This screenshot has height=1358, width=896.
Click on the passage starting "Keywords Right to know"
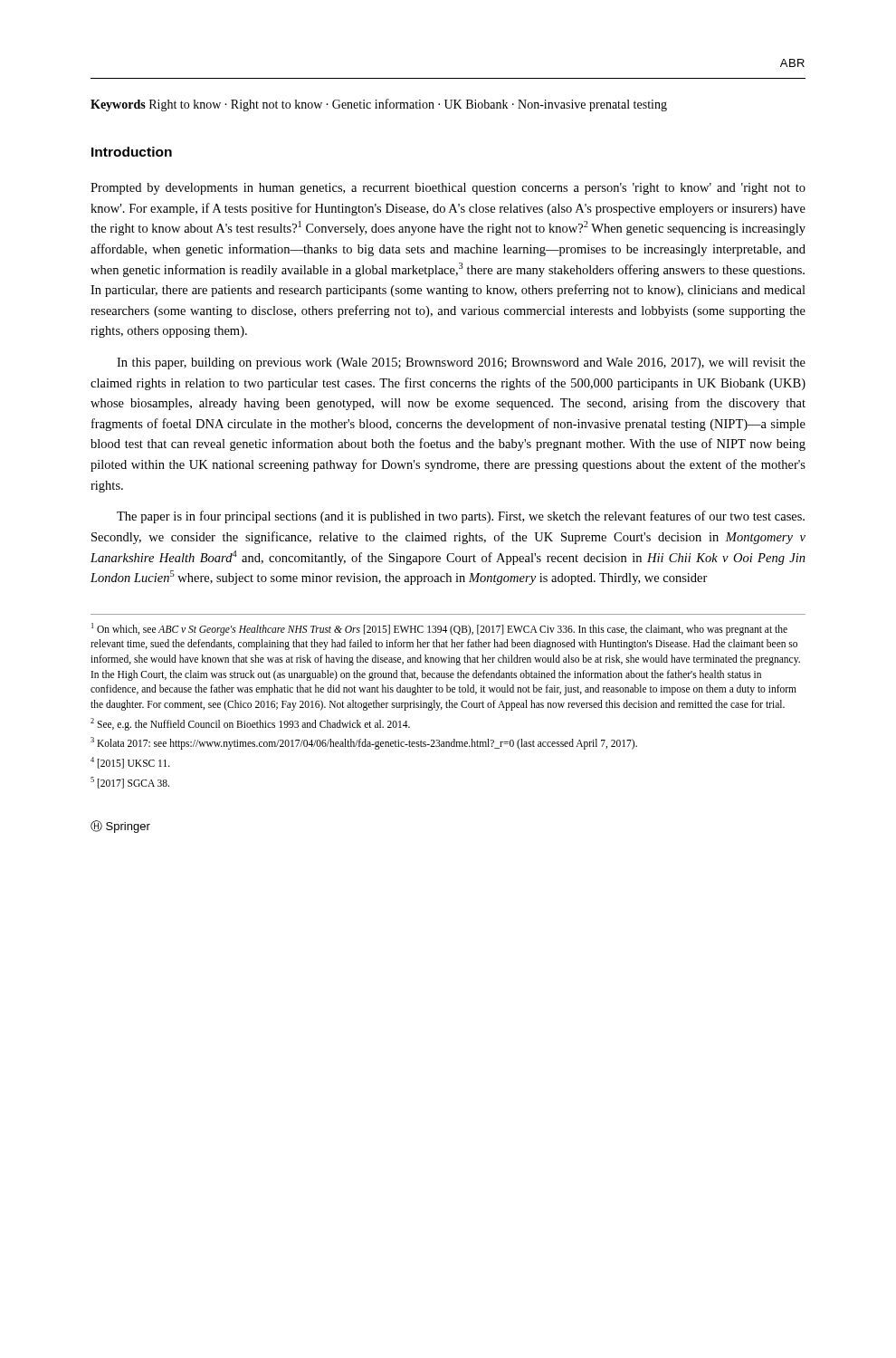click(x=379, y=105)
